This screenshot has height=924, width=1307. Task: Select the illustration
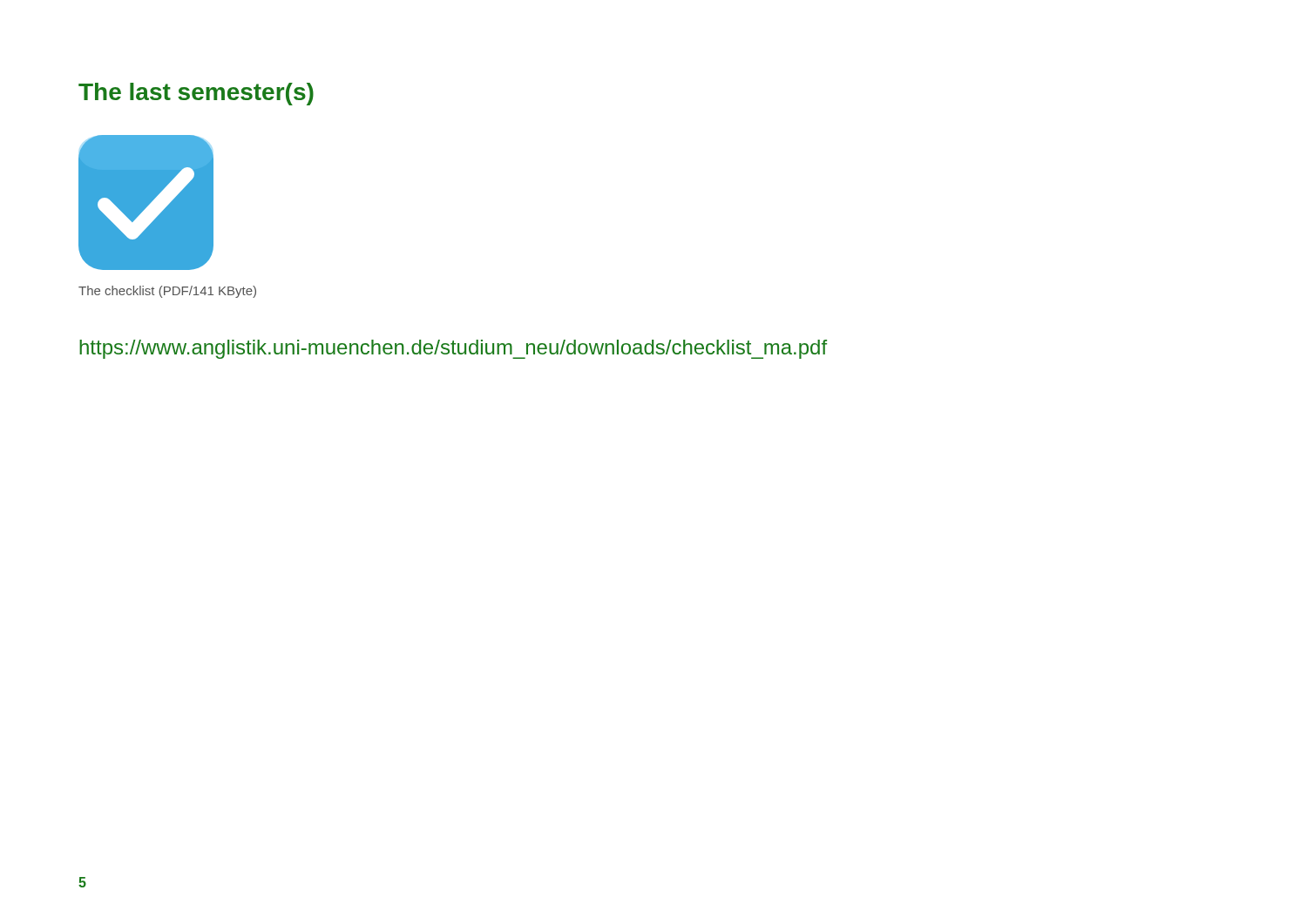click(152, 202)
